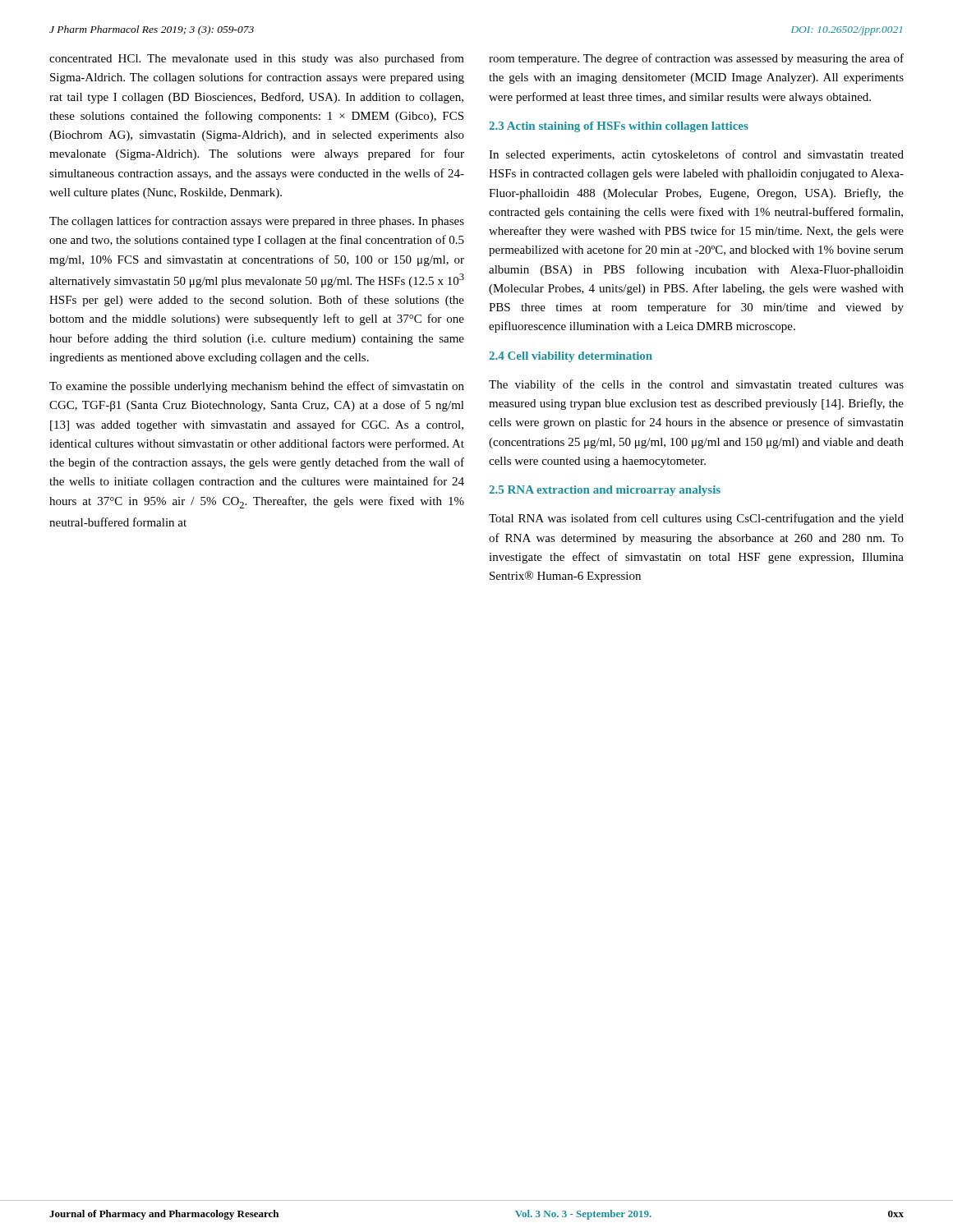Select the section header that reads "2.3 Actin staining of HSFs within collagen lattices"
Viewport: 953px width, 1232px height.
coord(696,126)
